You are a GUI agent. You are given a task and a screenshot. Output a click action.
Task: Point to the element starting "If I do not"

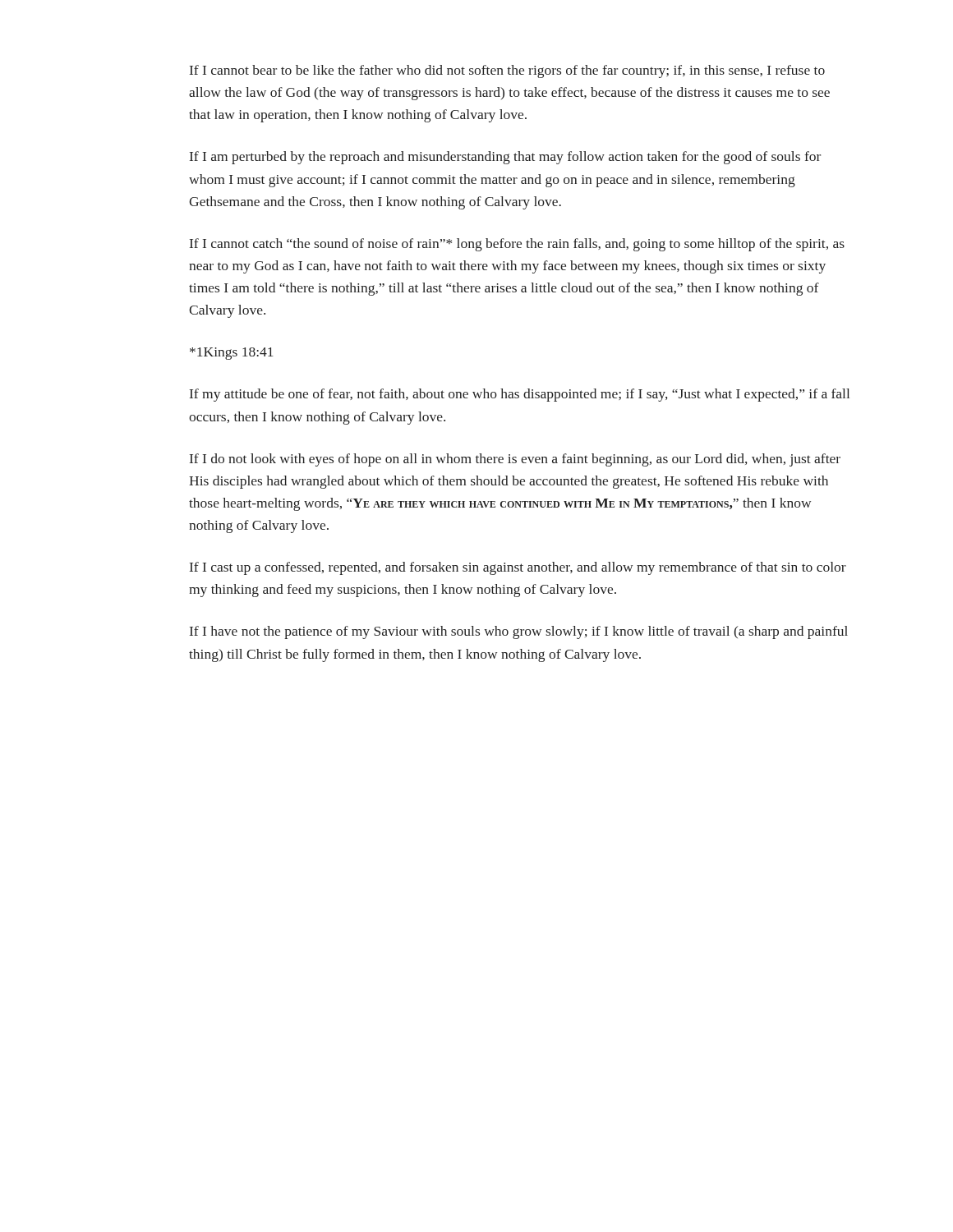pyautogui.click(x=515, y=491)
